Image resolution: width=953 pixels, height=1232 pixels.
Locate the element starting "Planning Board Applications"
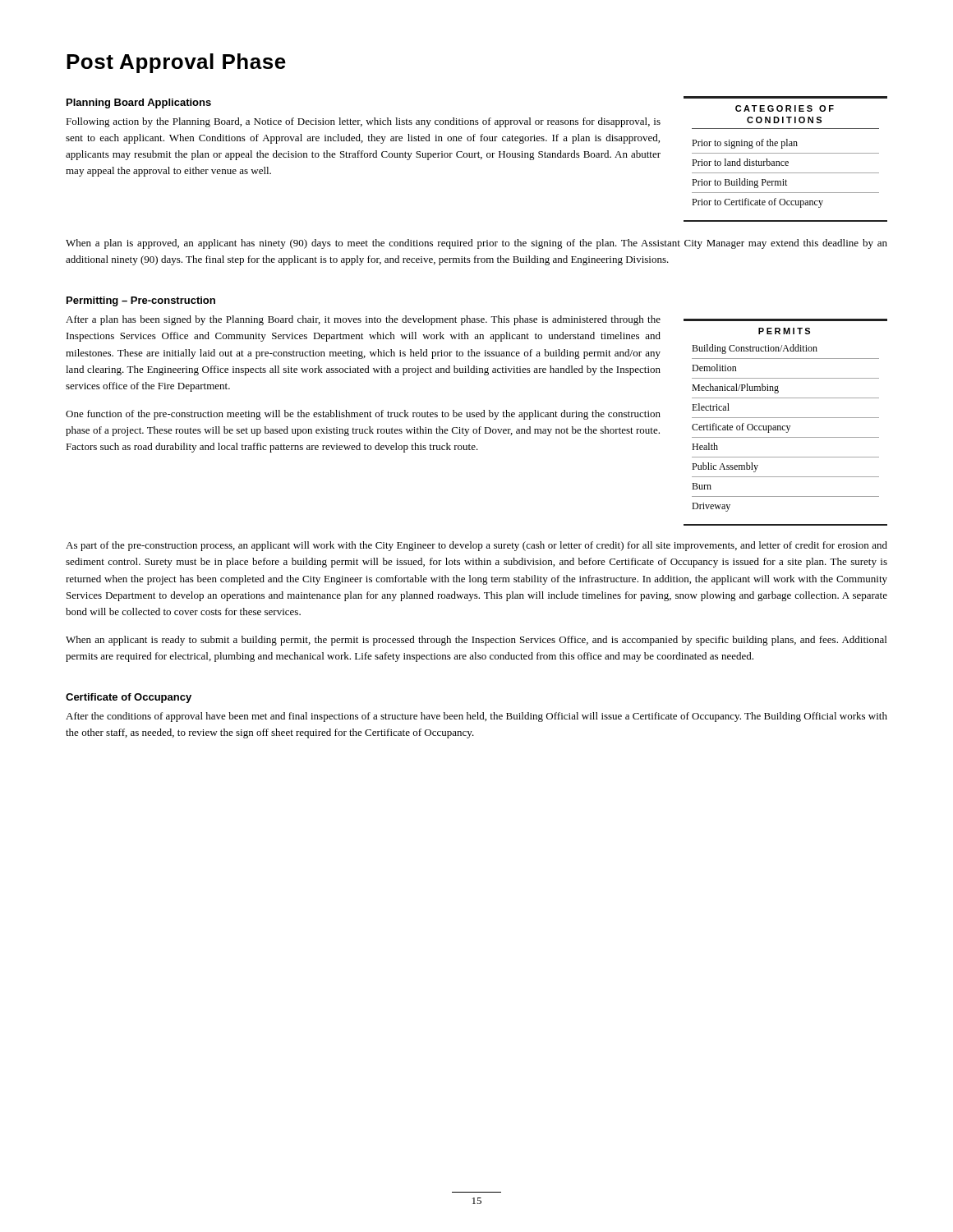click(x=139, y=102)
